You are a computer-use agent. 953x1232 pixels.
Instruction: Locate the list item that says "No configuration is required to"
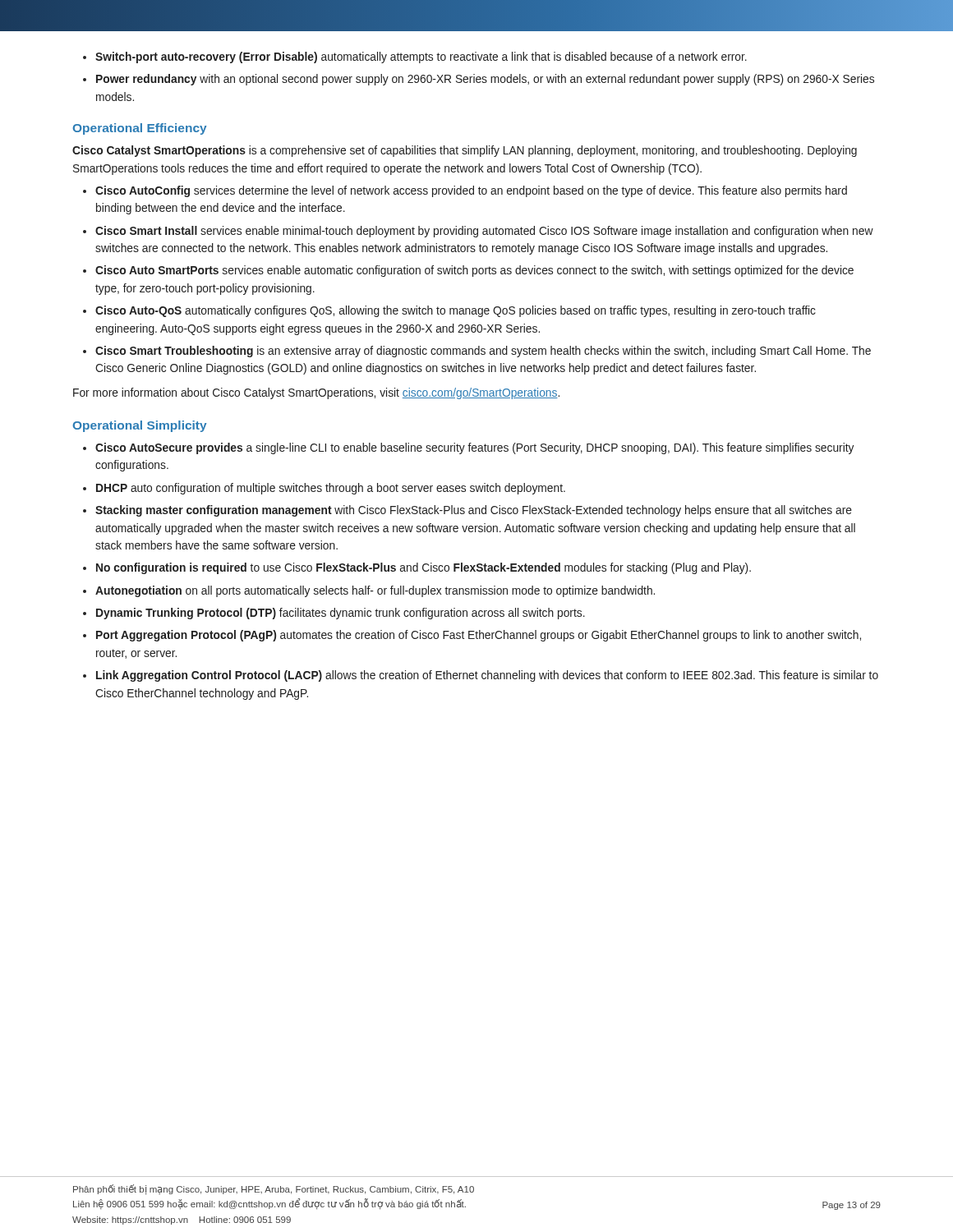click(x=424, y=568)
